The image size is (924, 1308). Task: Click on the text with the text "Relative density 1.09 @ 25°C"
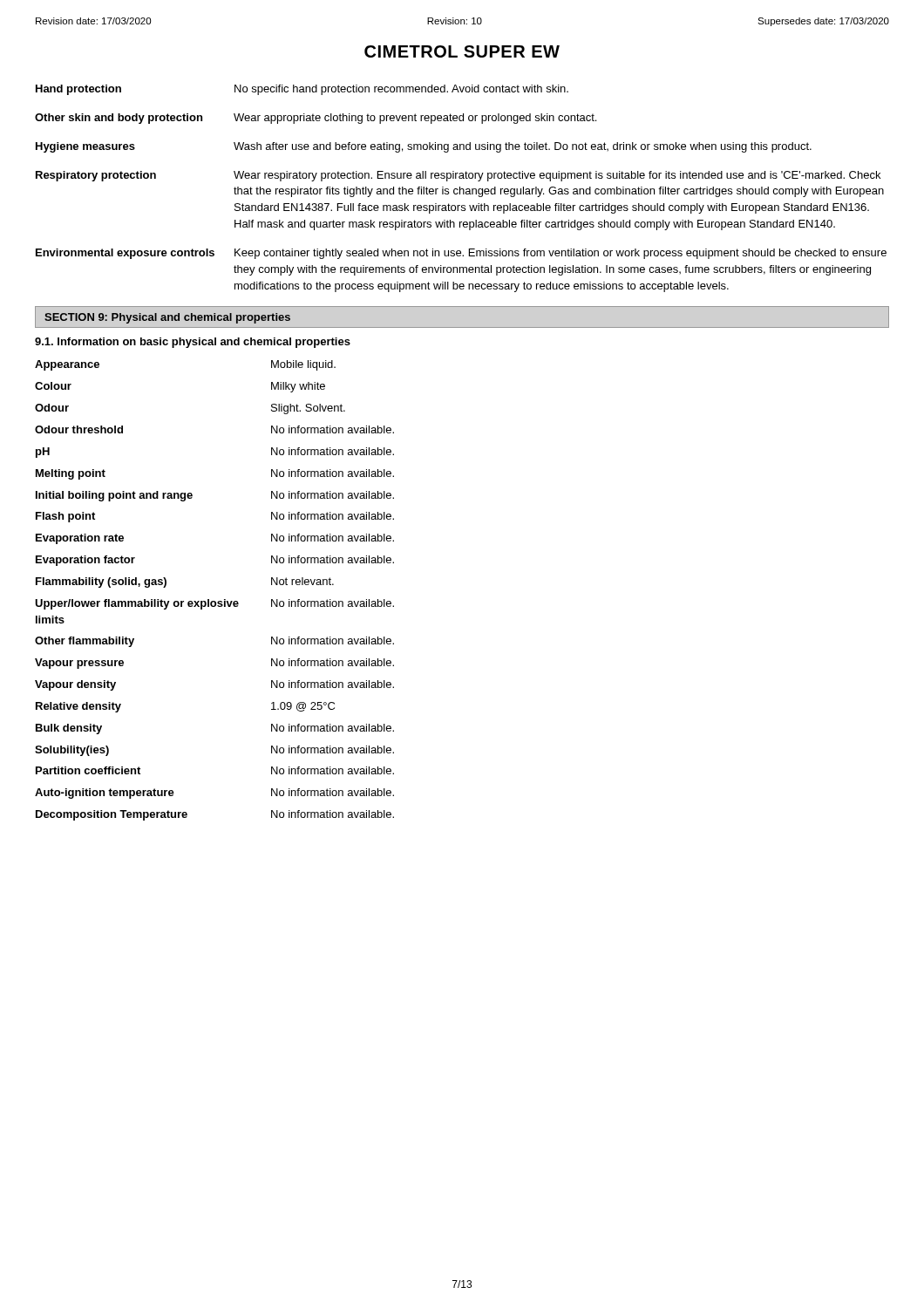click(86, 707)
